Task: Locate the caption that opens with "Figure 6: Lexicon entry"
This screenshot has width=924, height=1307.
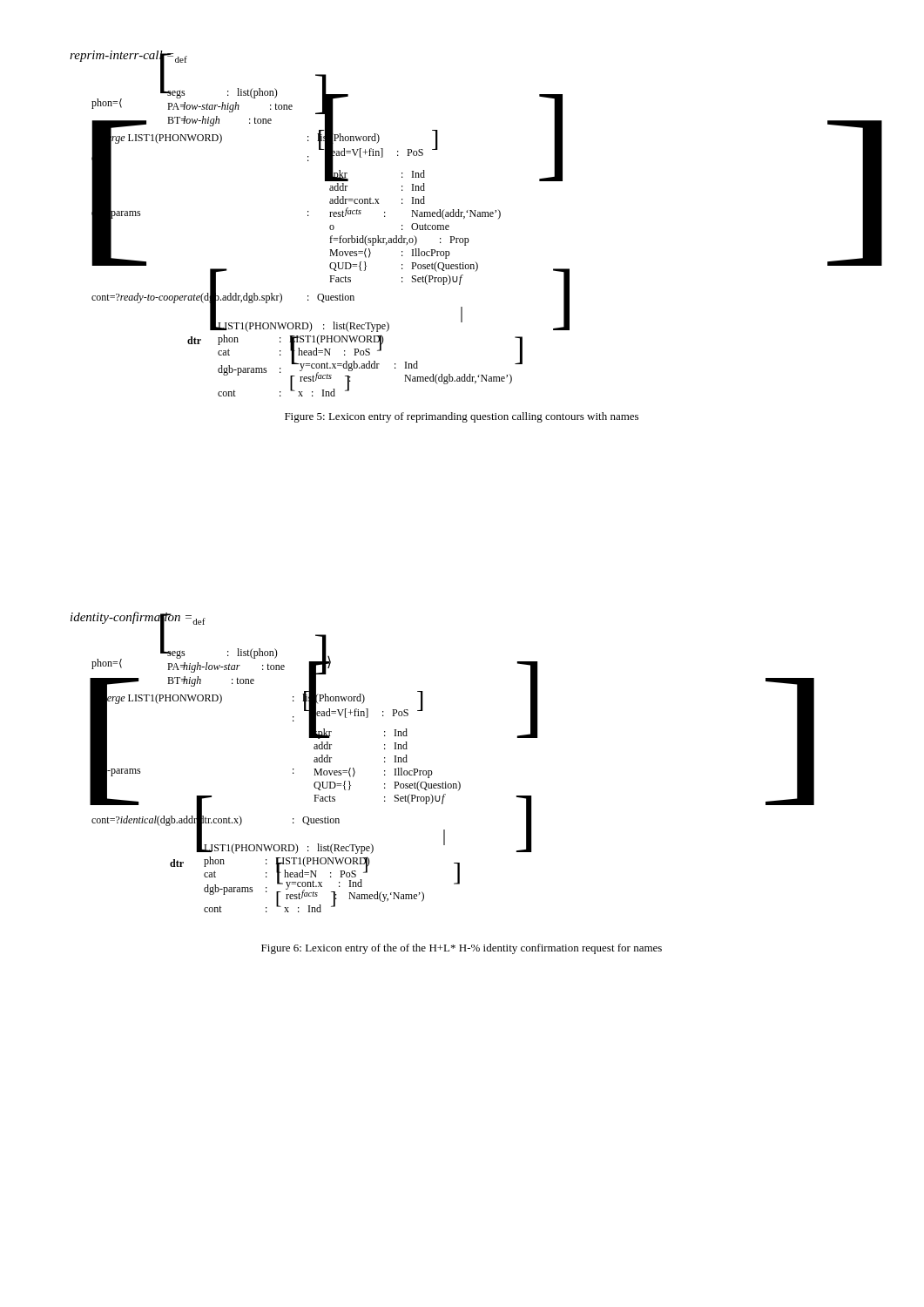Action: 462,948
